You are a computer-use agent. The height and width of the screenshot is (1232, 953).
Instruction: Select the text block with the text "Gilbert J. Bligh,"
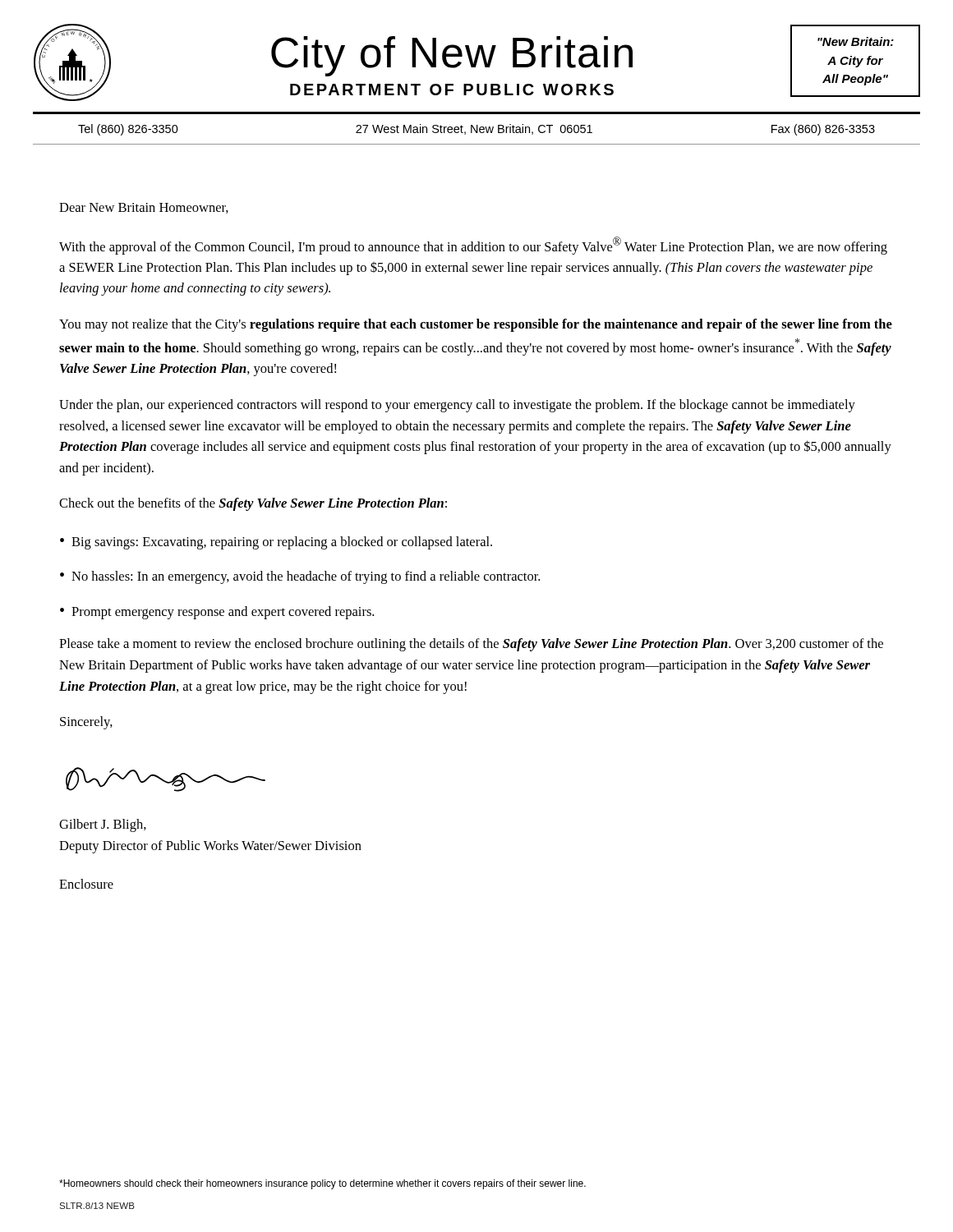(210, 835)
